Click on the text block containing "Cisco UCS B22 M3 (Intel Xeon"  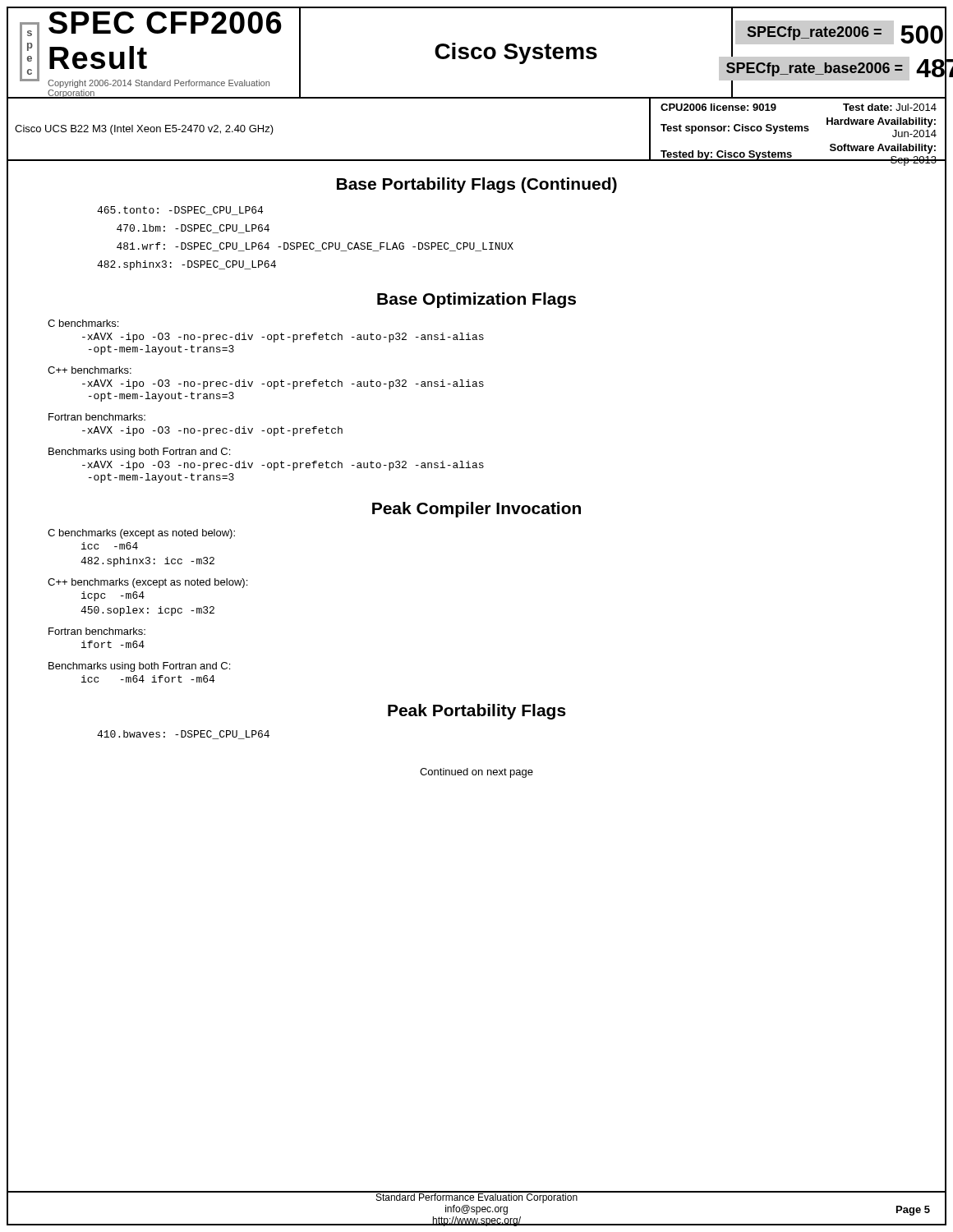click(144, 128)
